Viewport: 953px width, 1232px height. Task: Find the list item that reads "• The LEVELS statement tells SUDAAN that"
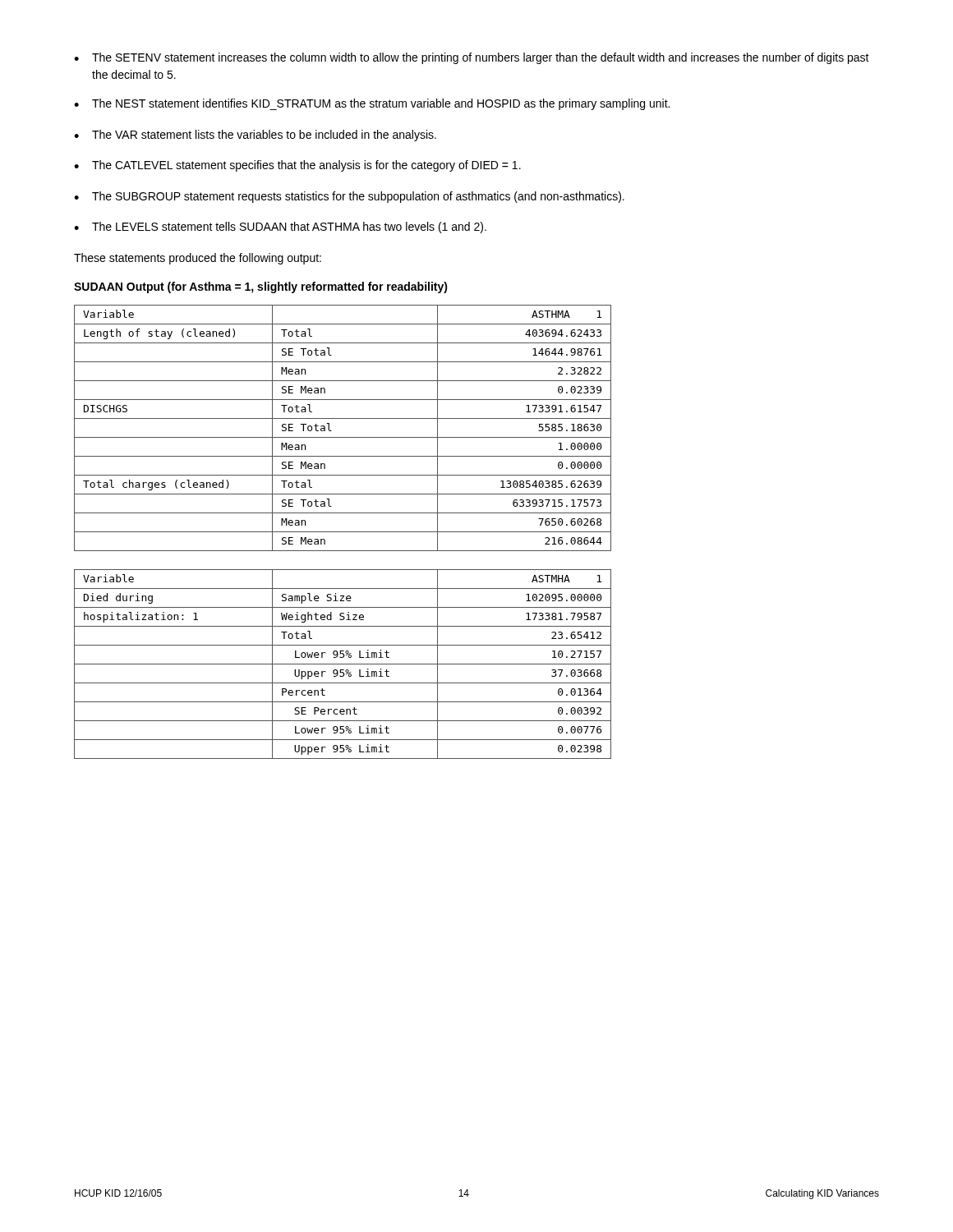(x=476, y=228)
